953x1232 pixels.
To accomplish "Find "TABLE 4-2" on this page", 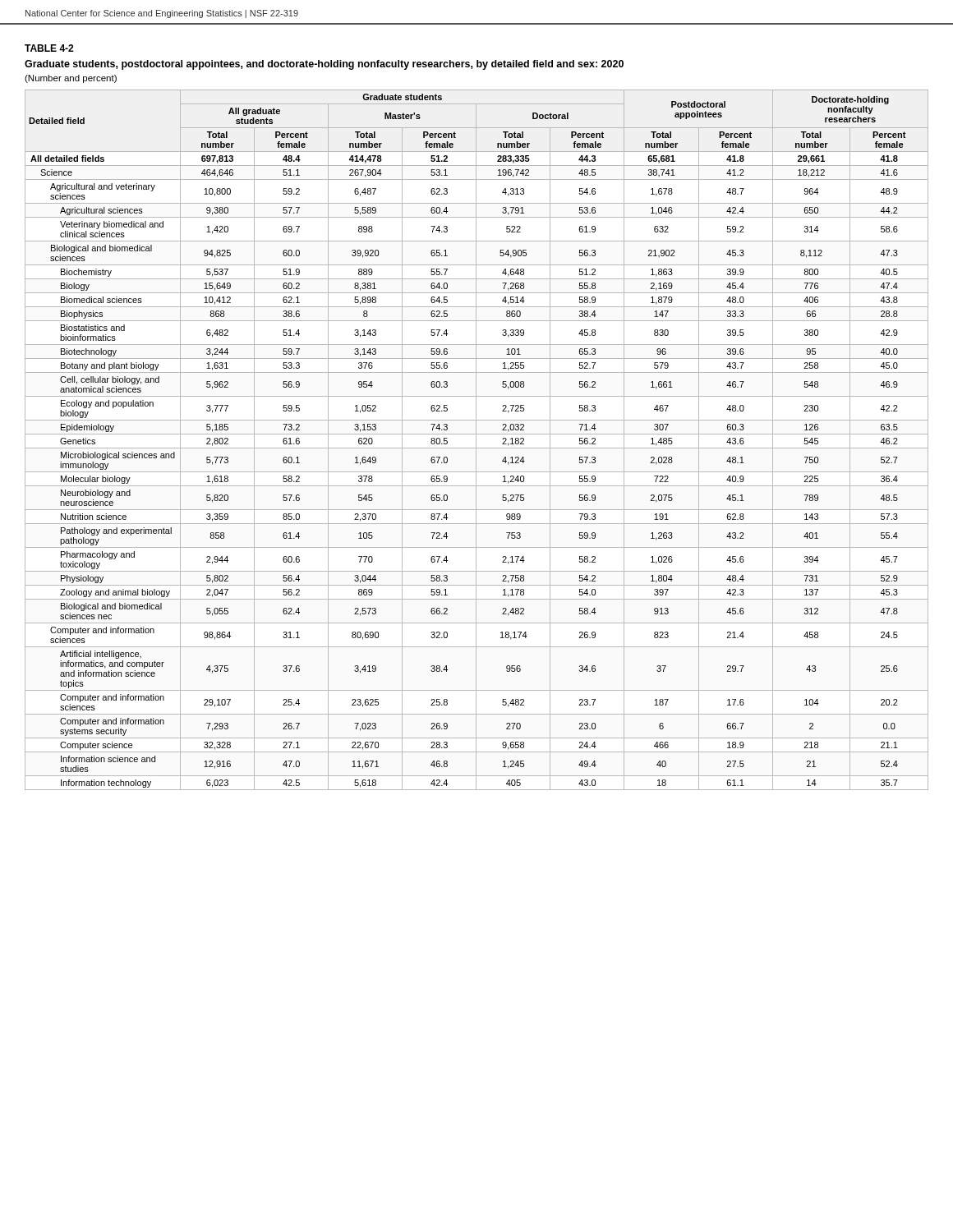I will click(x=49, y=48).
